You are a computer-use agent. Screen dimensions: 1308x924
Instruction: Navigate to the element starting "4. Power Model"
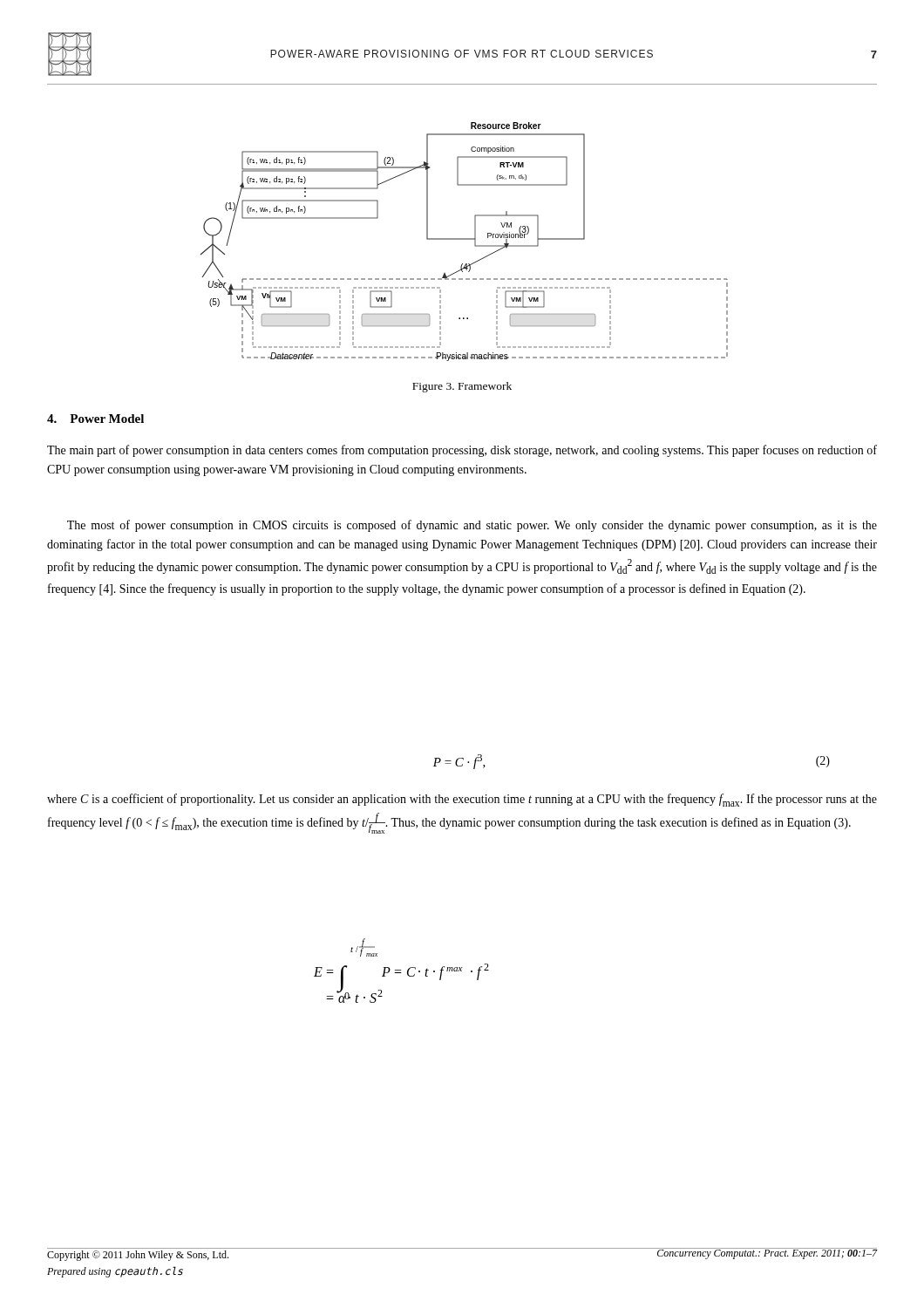tap(96, 419)
